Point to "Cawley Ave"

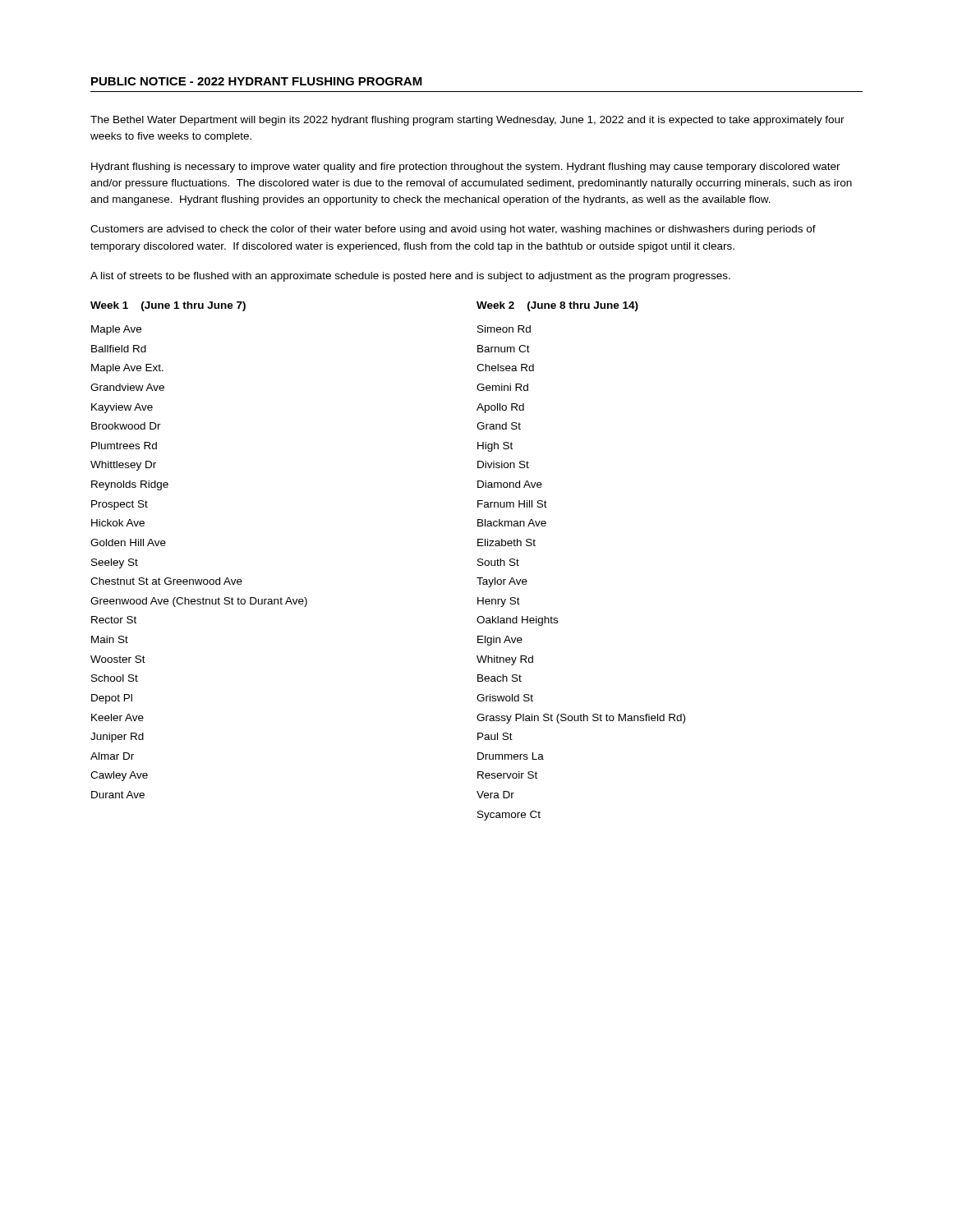click(x=119, y=775)
